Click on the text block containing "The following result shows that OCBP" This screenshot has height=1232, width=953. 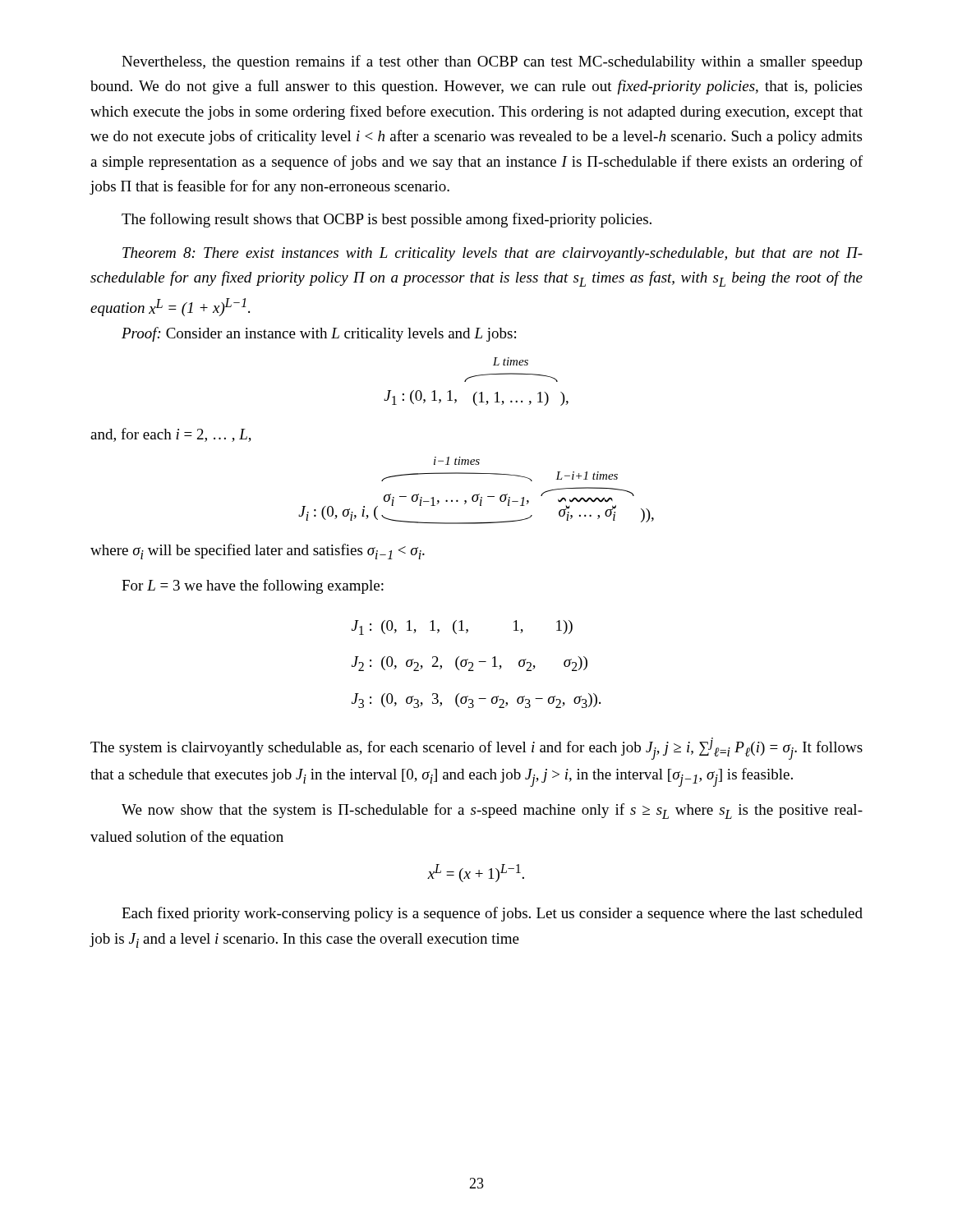coord(476,220)
